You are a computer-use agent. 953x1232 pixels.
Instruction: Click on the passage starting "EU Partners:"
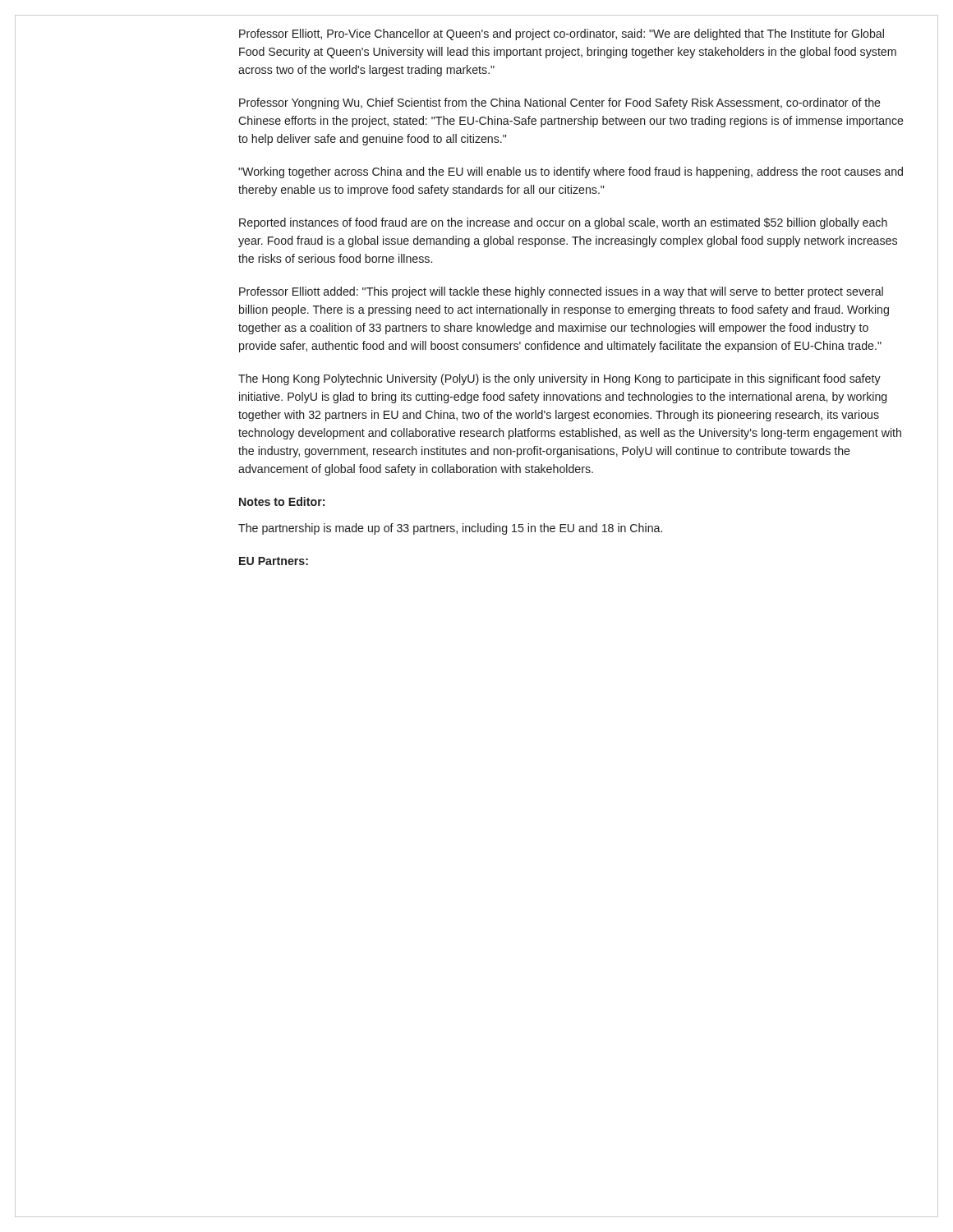click(x=274, y=561)
